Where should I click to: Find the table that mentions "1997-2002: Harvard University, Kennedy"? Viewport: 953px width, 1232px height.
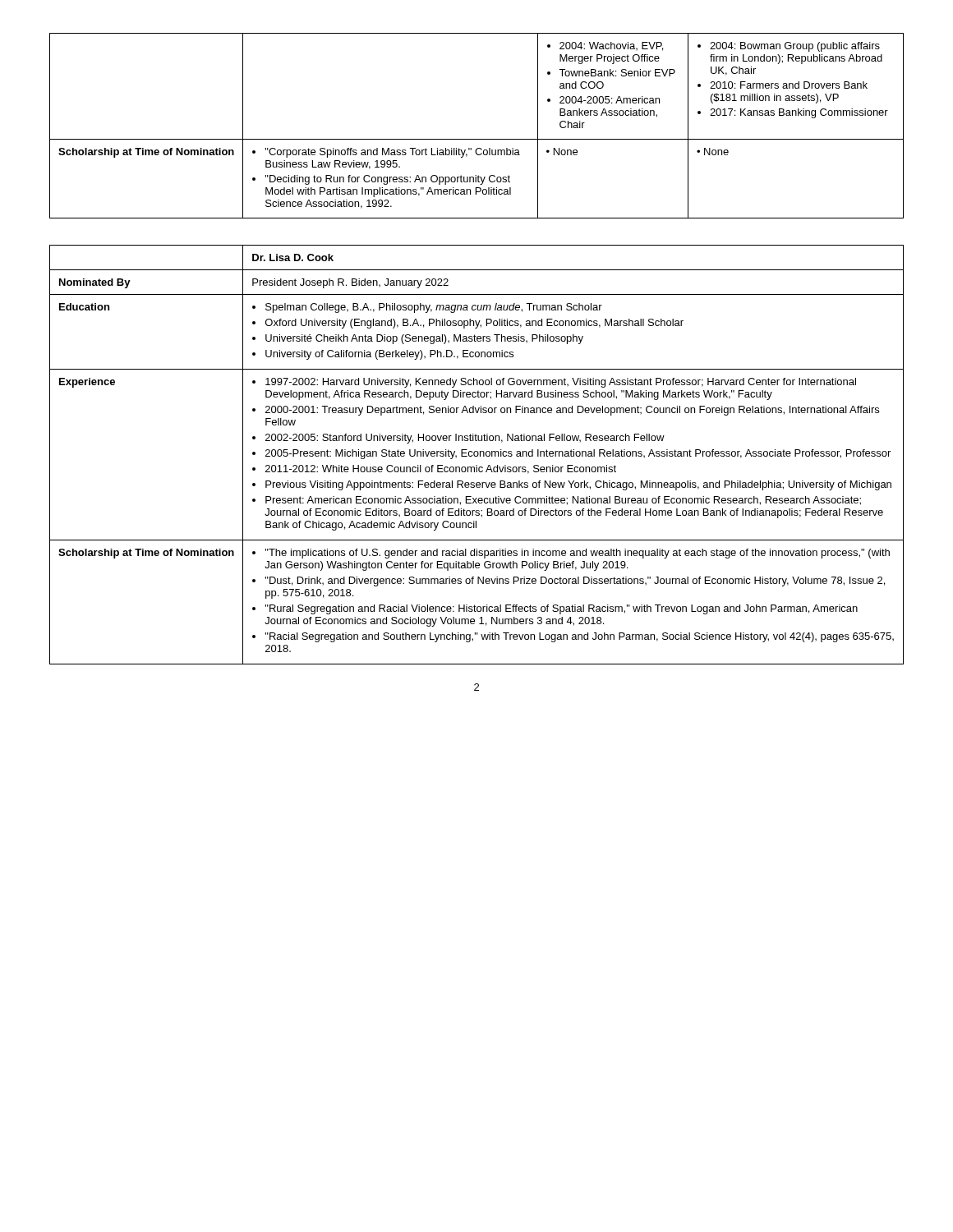(x=476, y=455)
